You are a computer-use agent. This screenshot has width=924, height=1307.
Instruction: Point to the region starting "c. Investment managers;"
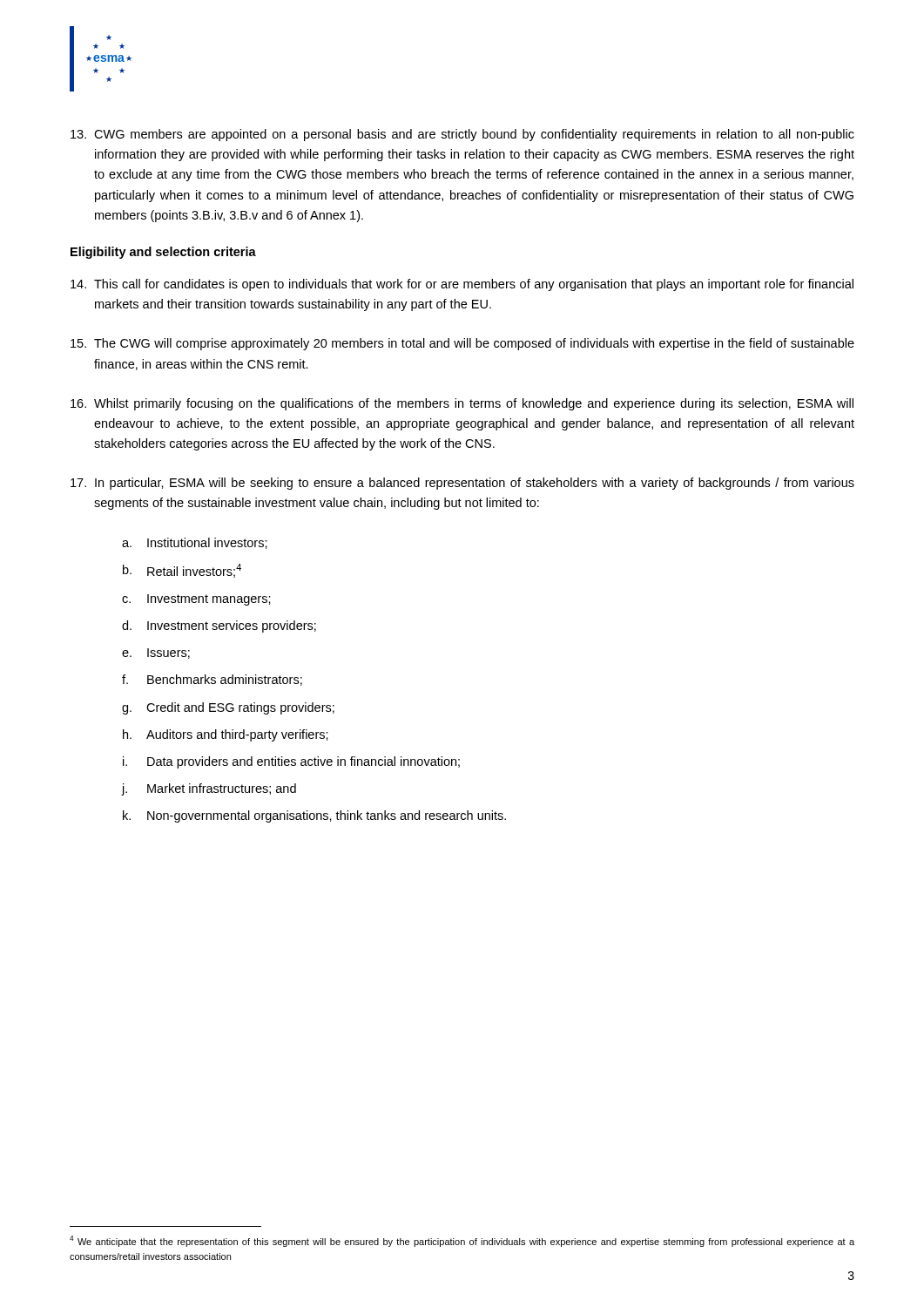[x=197, y=599]
